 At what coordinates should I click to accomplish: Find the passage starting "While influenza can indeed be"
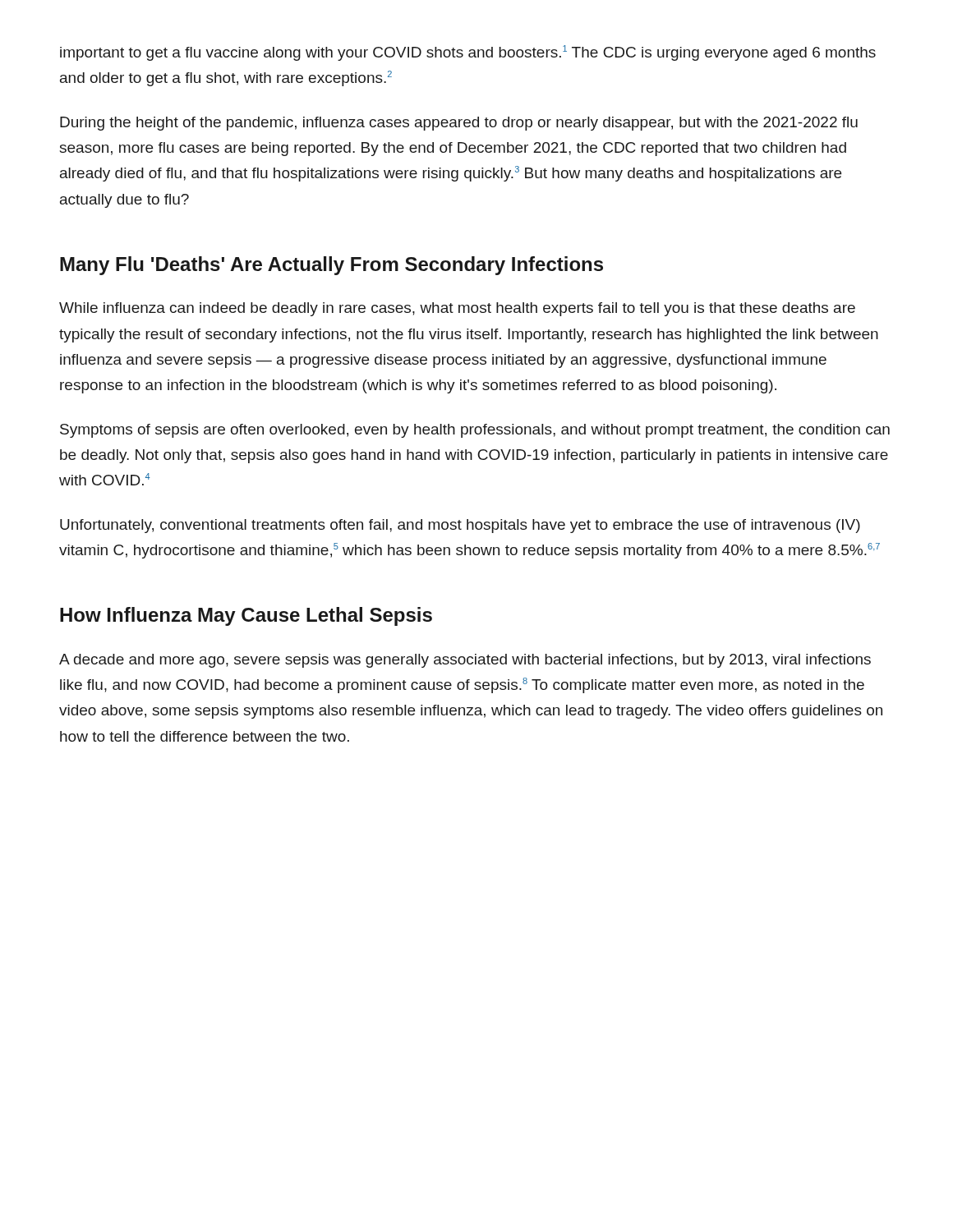coord(469,346)
